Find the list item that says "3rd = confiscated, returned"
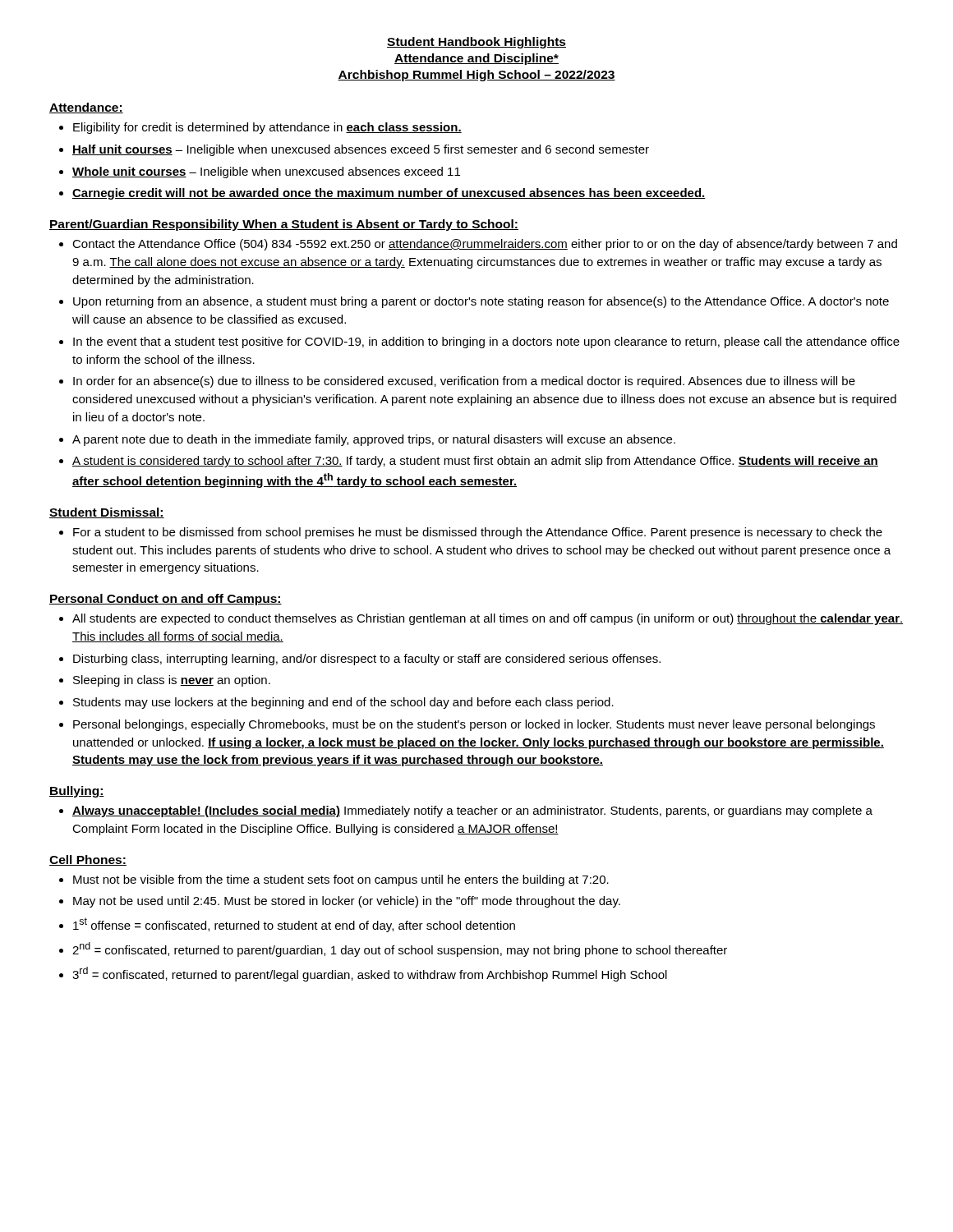Viewport: 953px width, 1232px height. point(370,973)
